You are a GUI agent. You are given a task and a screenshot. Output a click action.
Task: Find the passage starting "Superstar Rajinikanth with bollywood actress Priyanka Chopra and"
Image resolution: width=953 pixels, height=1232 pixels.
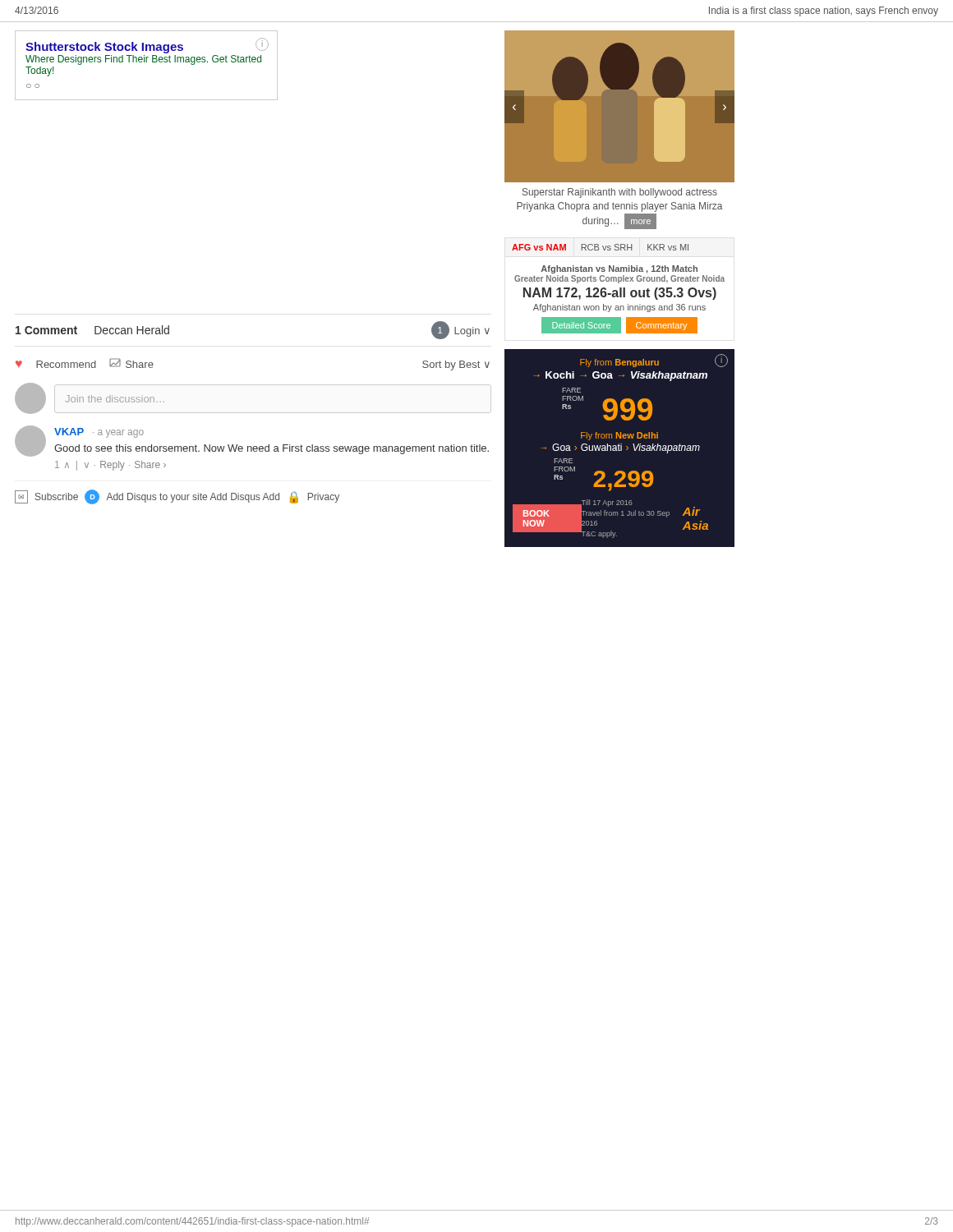[619, 208]
